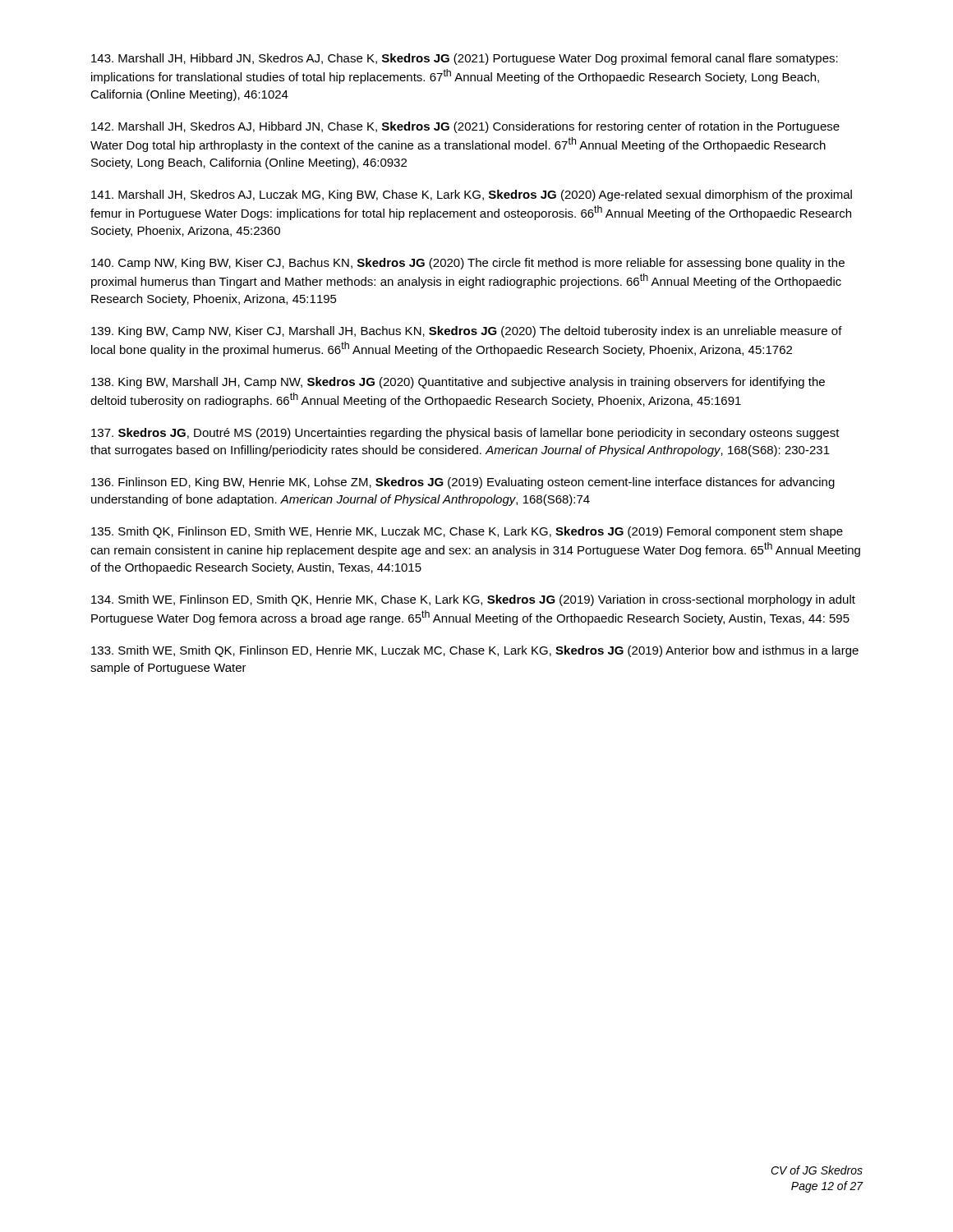
Task: Point to the region starting "135. Smith QK,"
Action: tap(476, 549)
